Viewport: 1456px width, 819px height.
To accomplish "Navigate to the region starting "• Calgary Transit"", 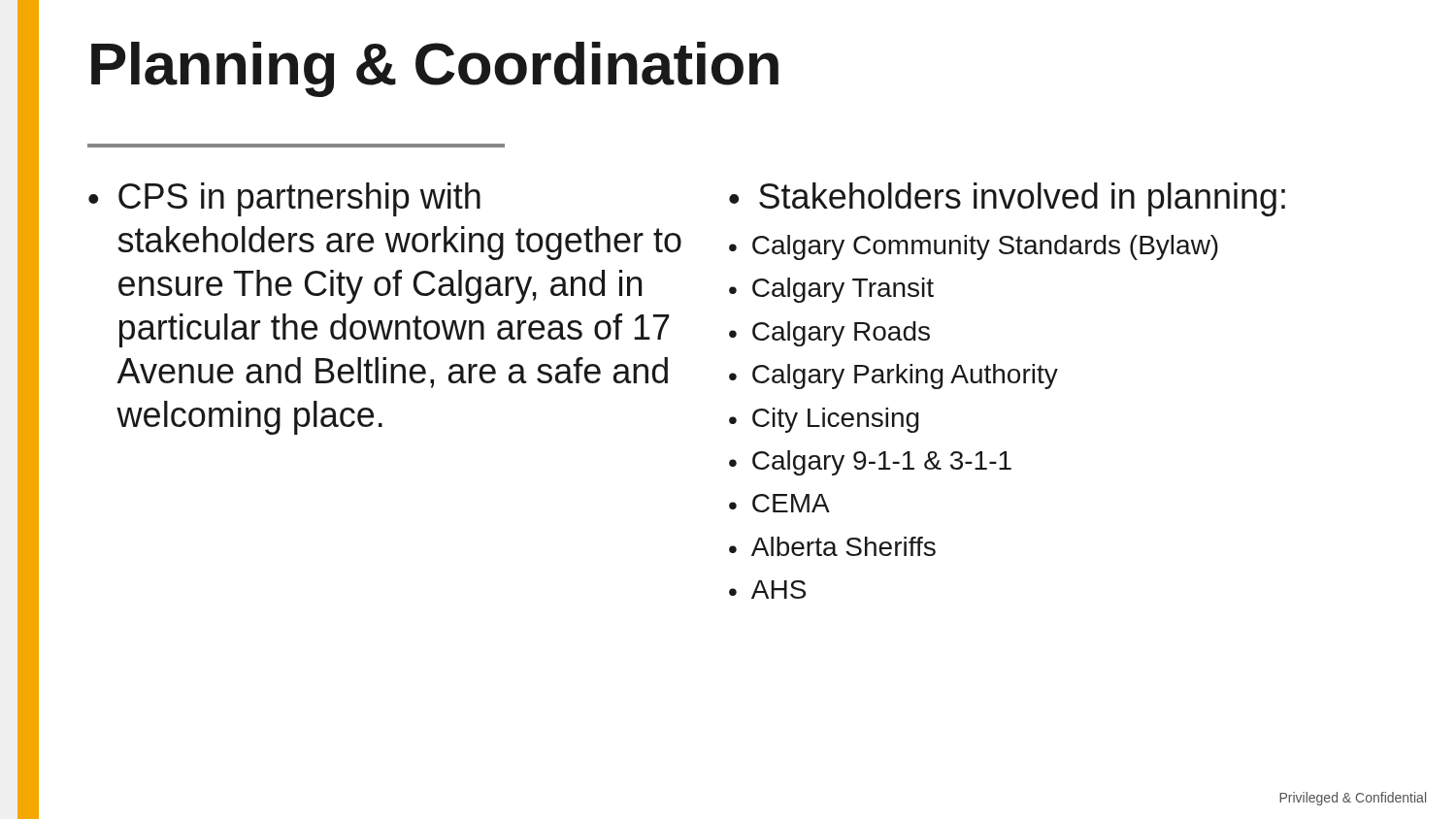I will [831, 290].
